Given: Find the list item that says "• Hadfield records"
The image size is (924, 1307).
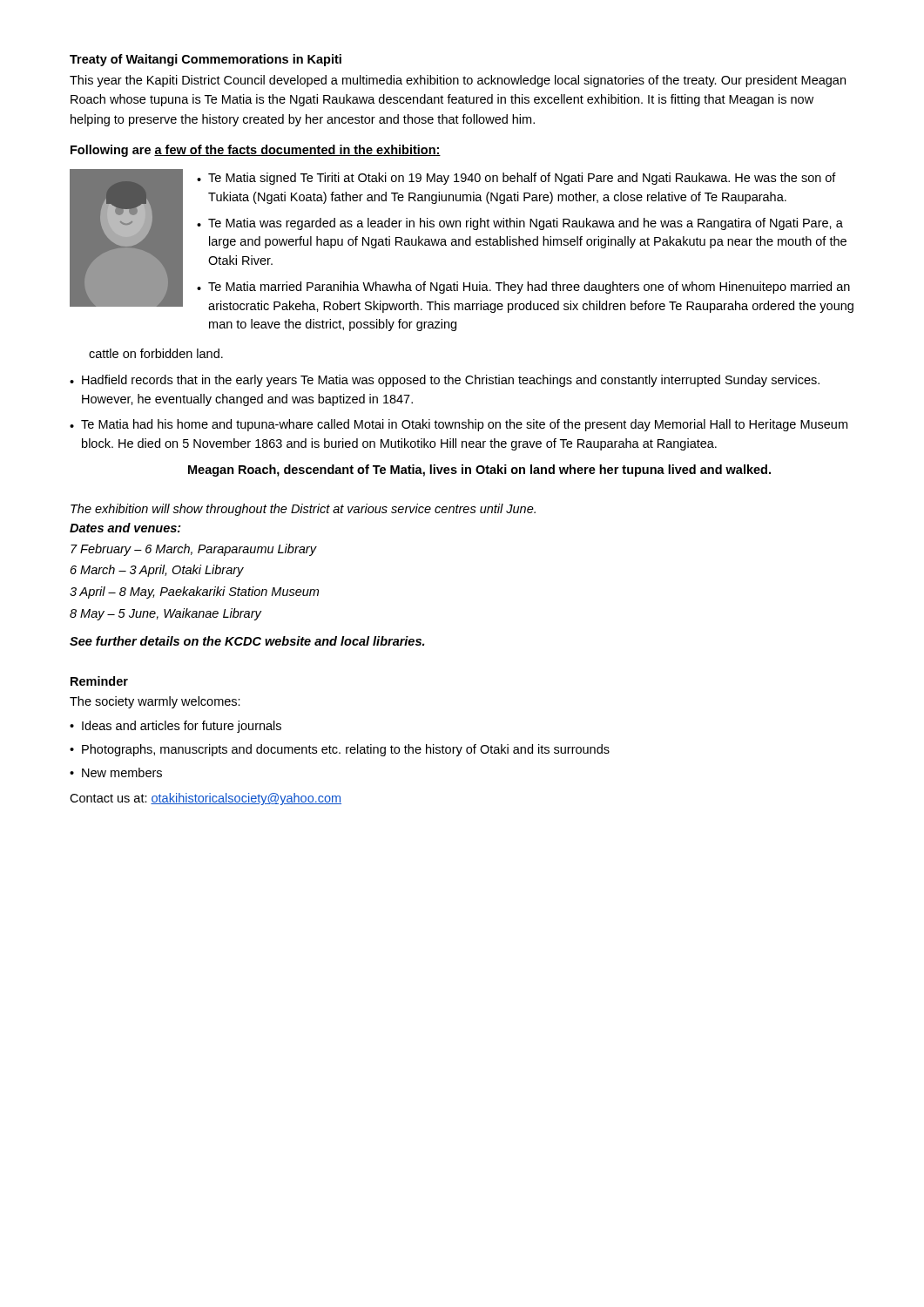Looking at the screenshot, I should pyautogui.click(x=462, y=390).
